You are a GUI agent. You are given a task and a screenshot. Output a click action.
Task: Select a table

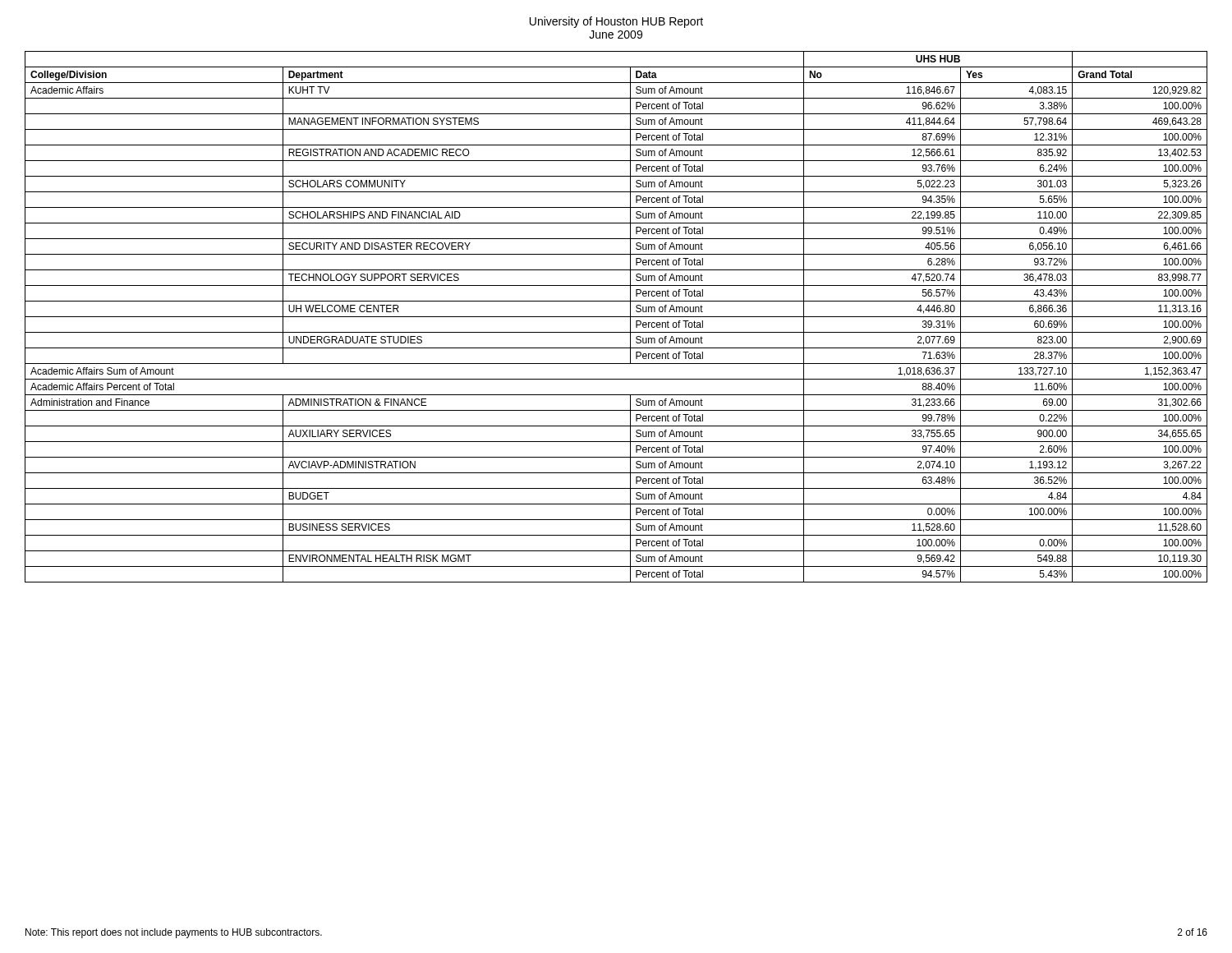coord(616,318)
